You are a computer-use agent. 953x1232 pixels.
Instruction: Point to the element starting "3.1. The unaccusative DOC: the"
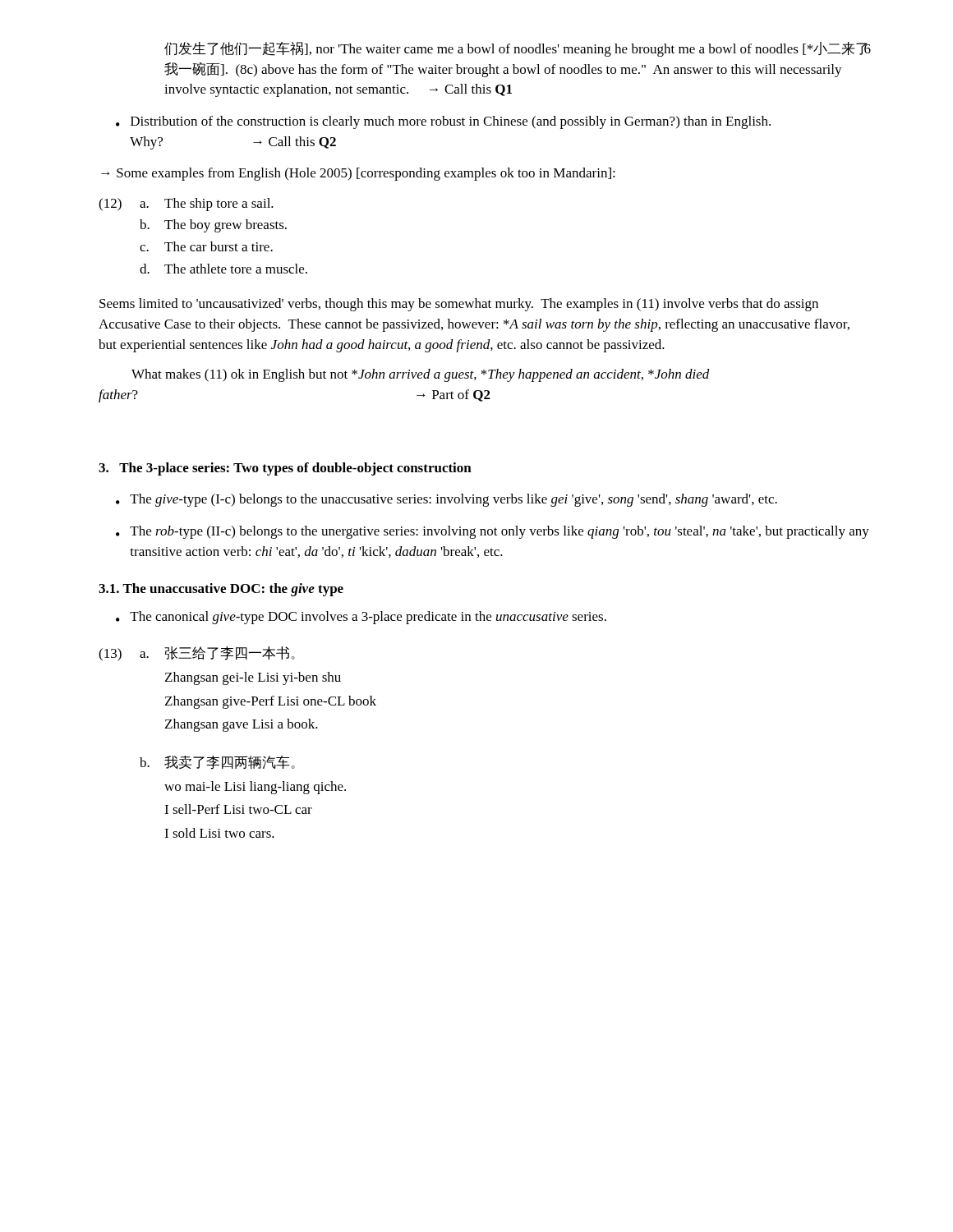click(x=221, y=588)
